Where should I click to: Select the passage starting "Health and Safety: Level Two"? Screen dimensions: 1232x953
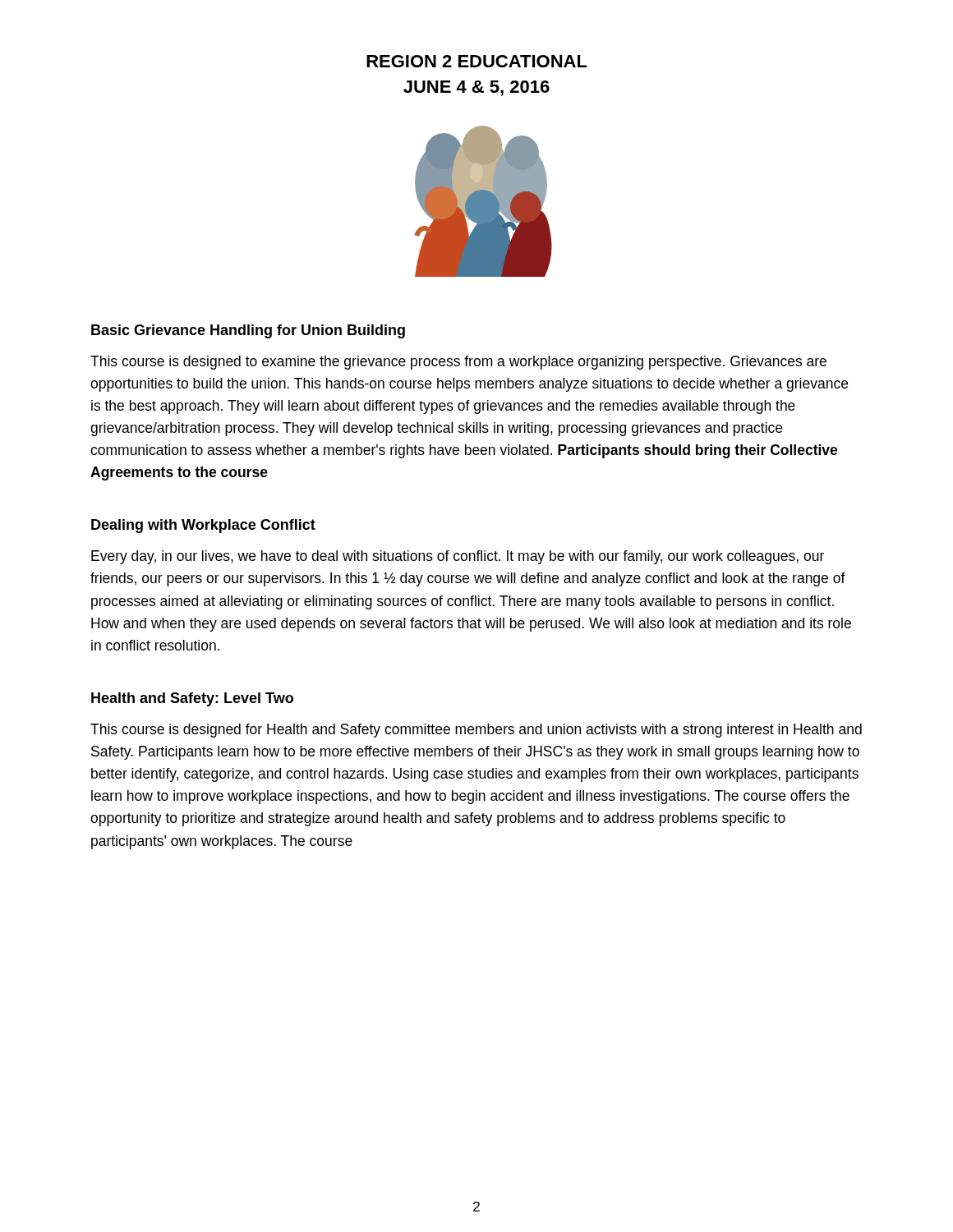coord(192,698)
